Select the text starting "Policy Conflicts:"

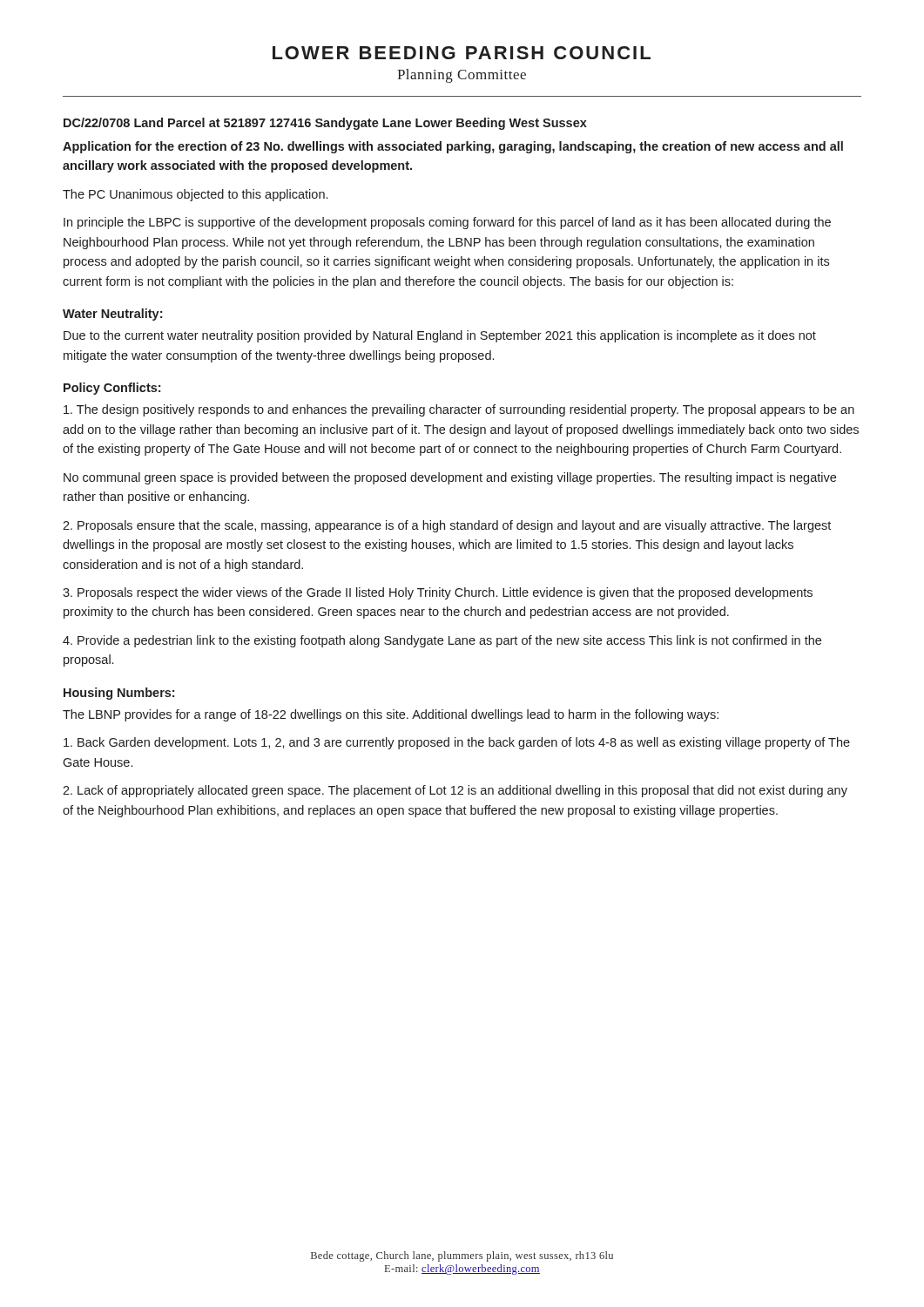pyautogui.click(x=112, y=388)
